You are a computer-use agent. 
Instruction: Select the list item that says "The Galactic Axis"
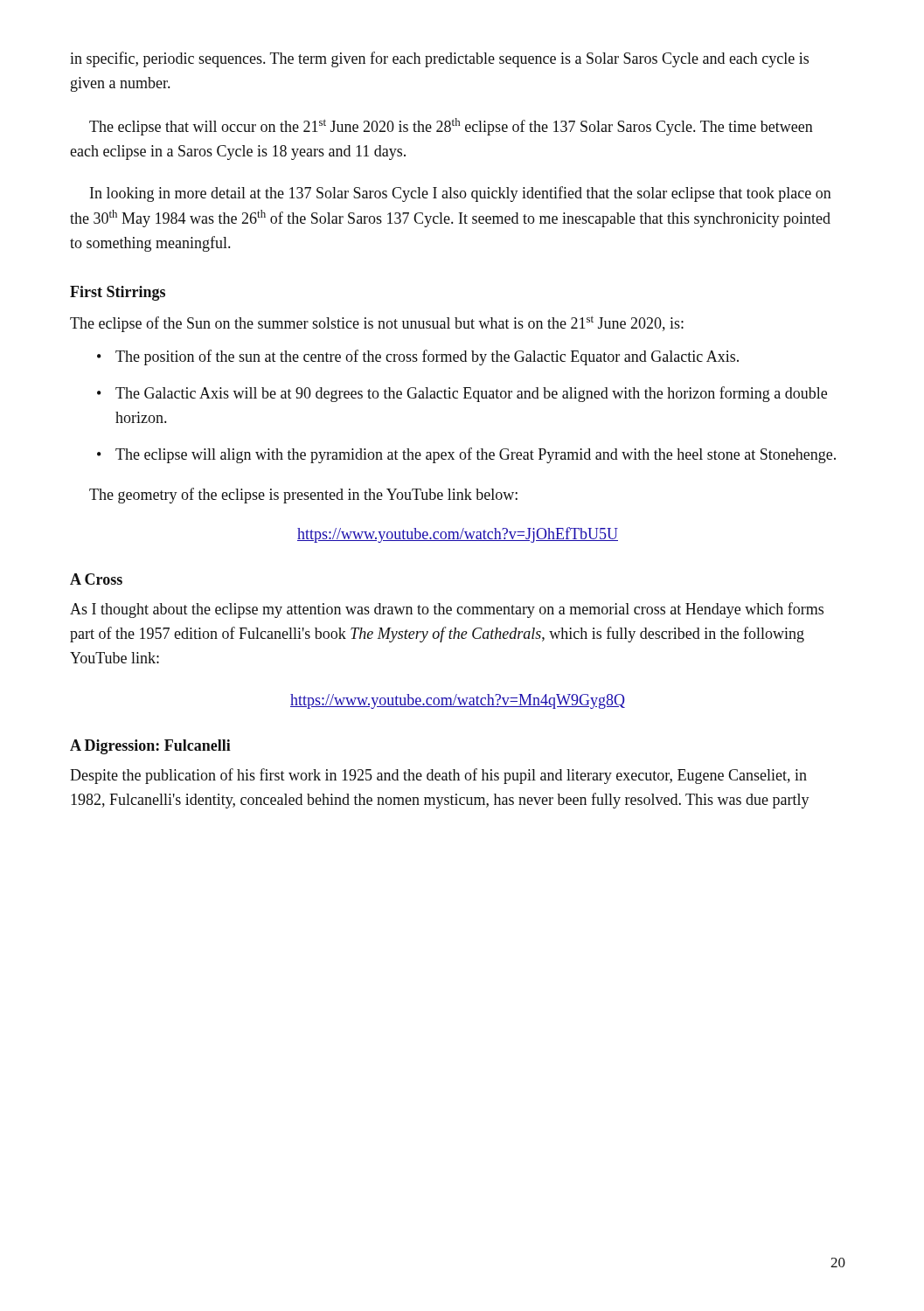tap(472, 405)
